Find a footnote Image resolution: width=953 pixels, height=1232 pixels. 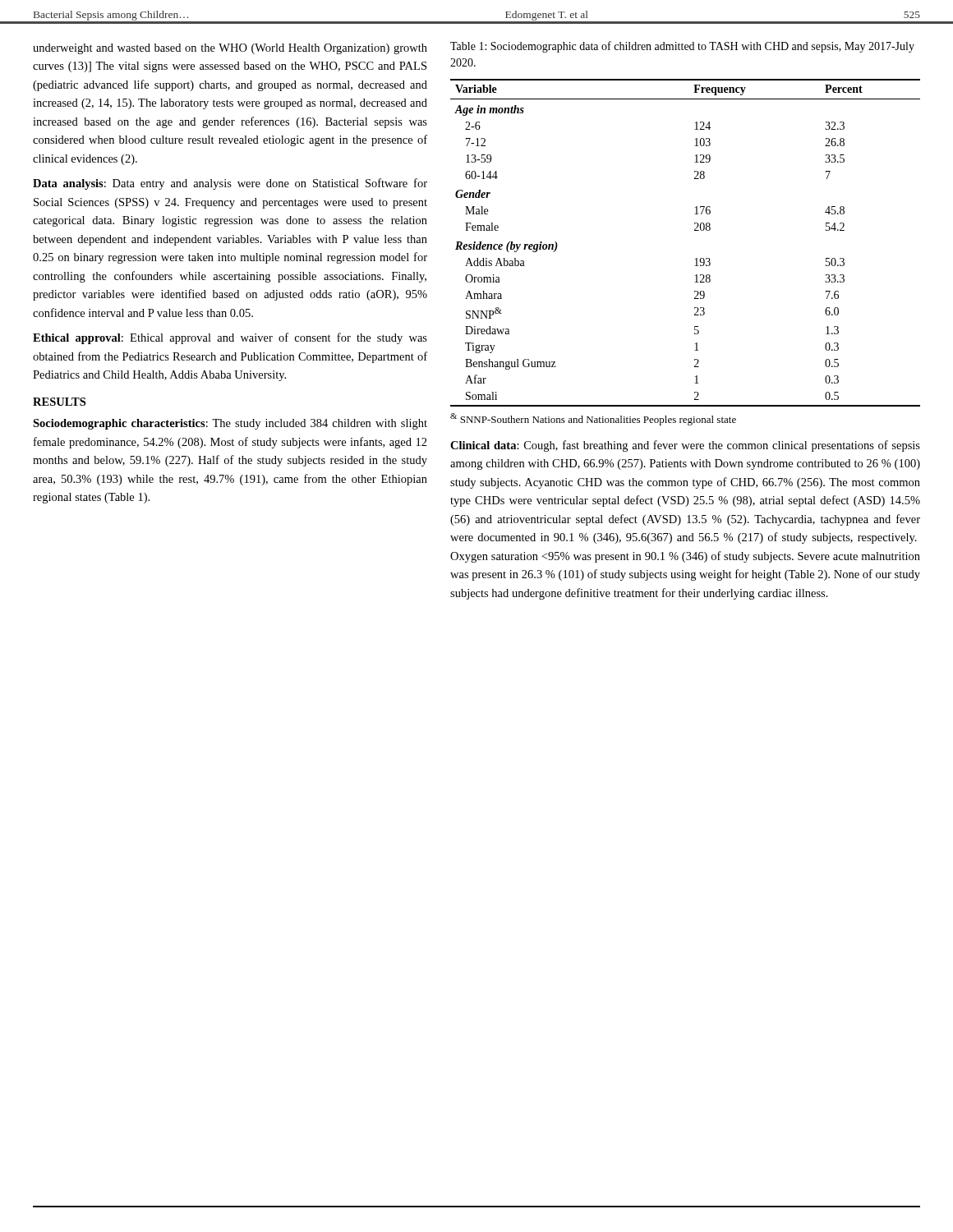593,418
